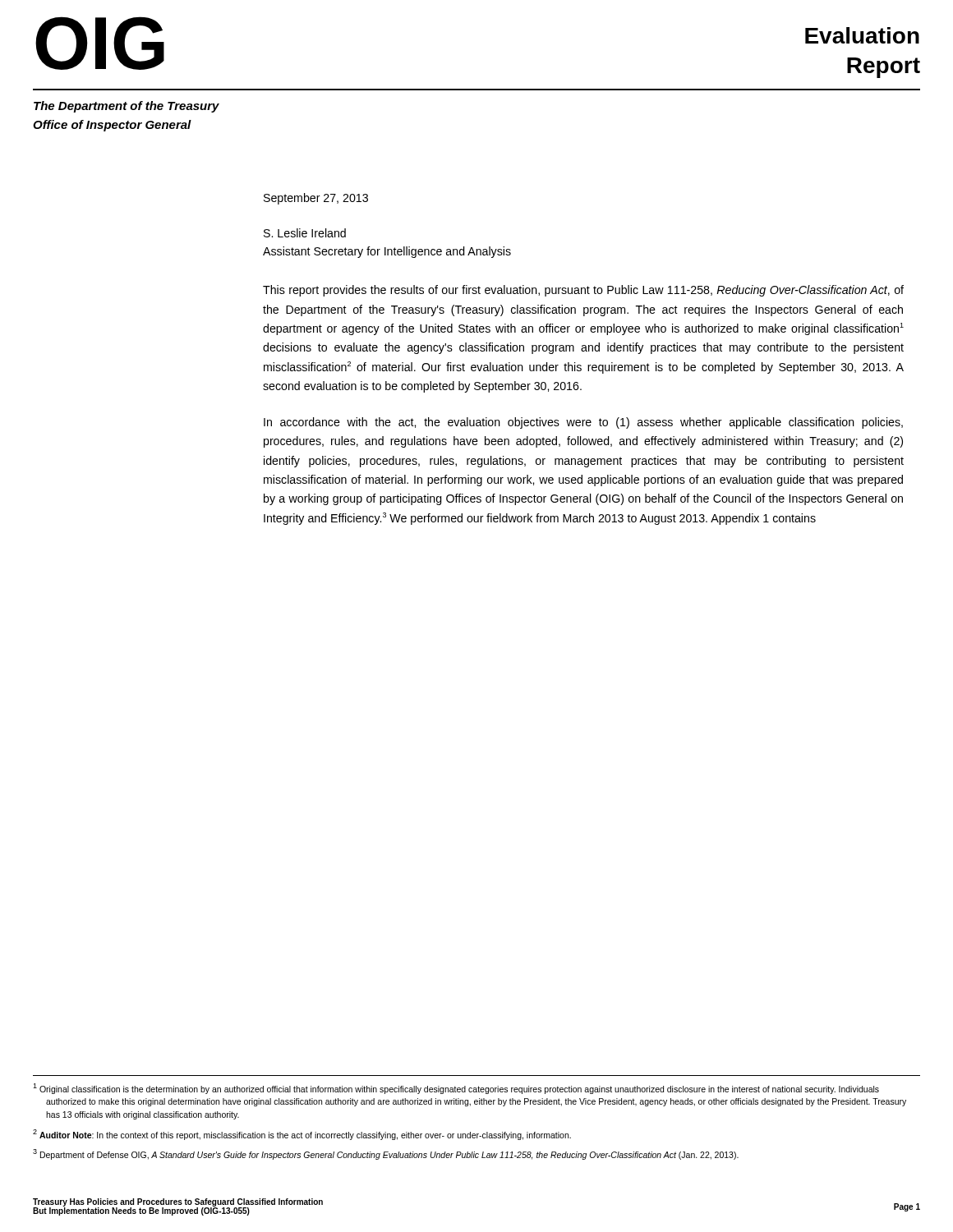Find the footnote that reads "3 Department of Defense OIG, A"
Viewport: 953px width, 1232px height.
click(386, 1153)
